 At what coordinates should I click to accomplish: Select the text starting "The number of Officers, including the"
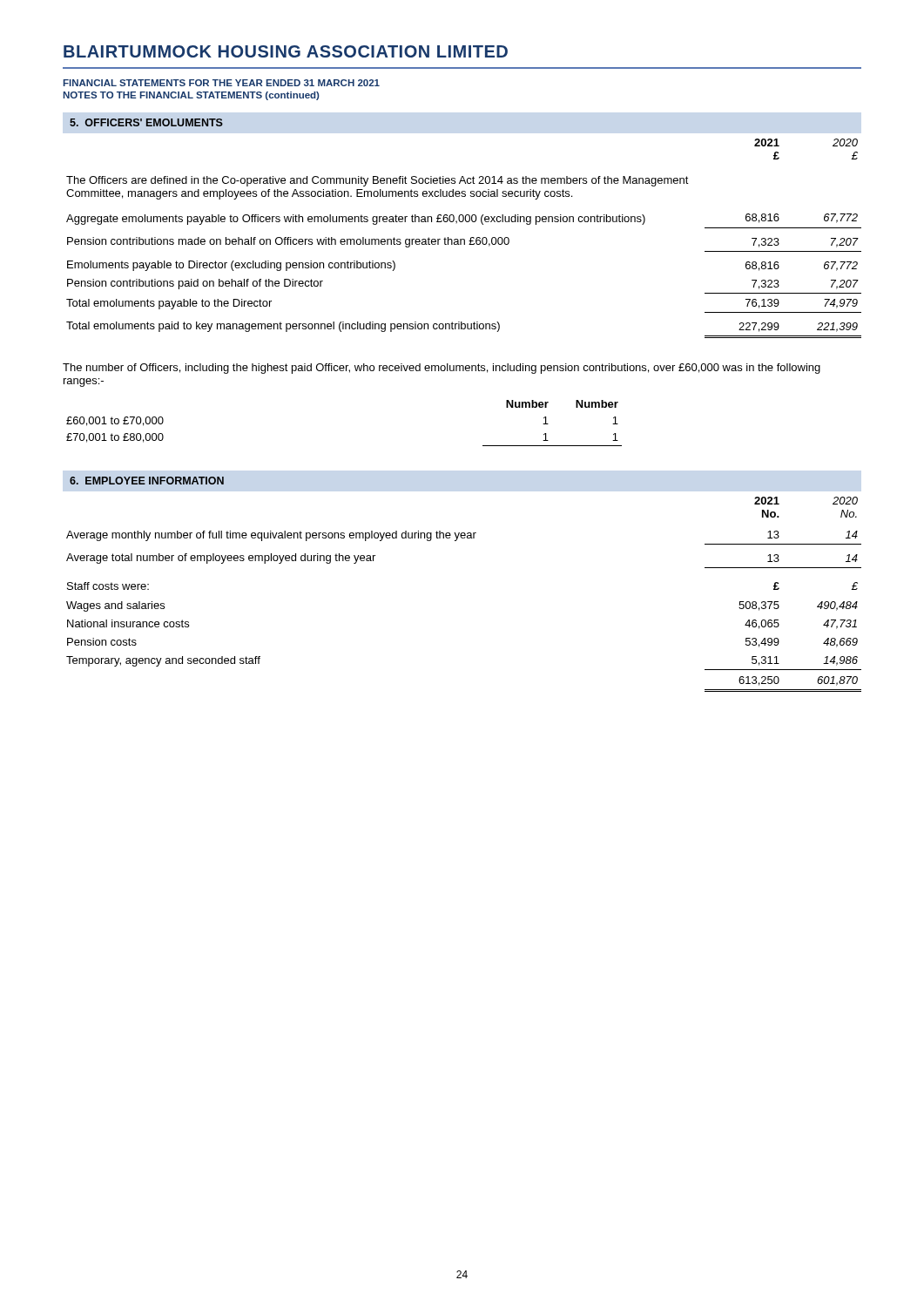[x=442, y=373]
